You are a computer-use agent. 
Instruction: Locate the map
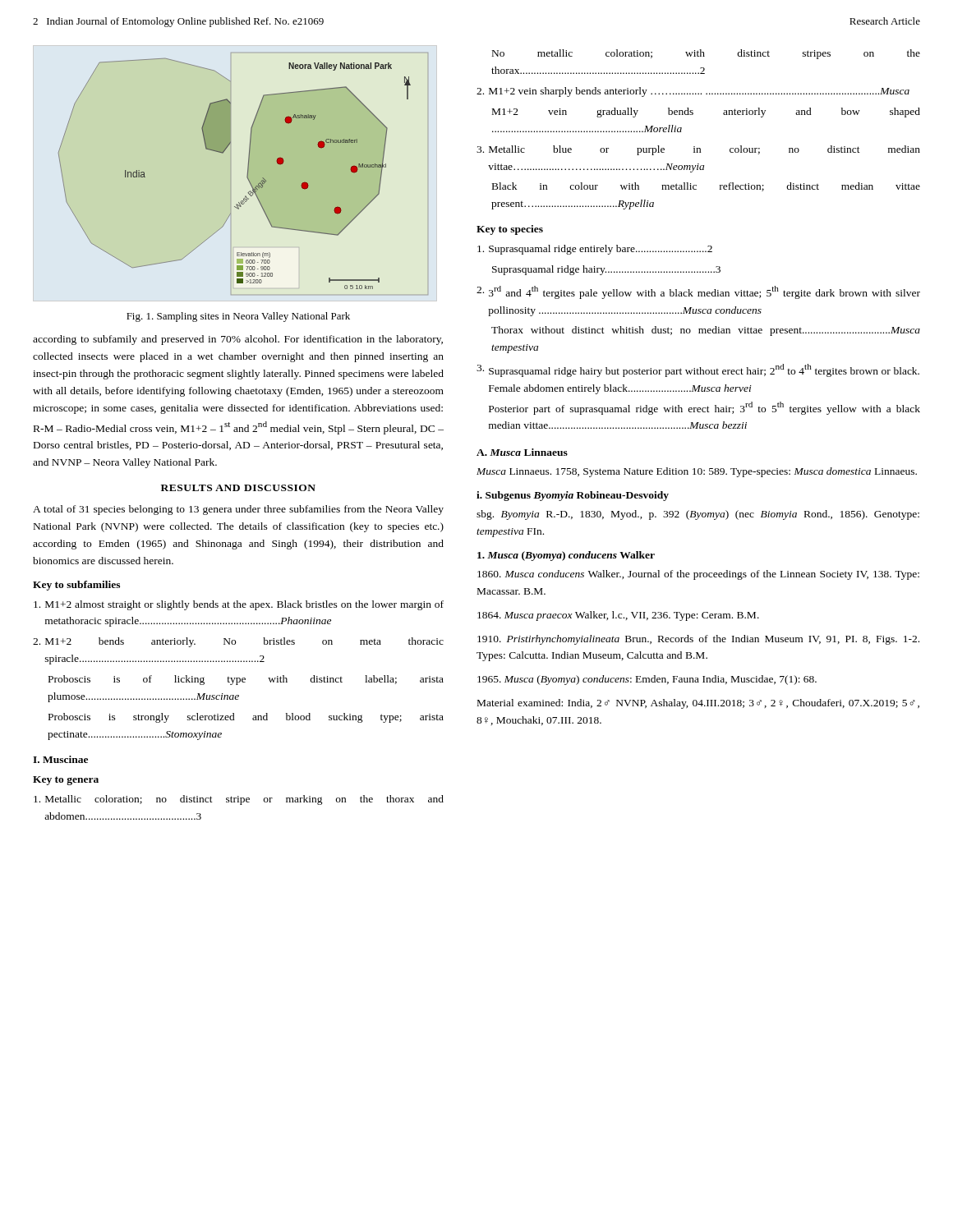(238, 175)
